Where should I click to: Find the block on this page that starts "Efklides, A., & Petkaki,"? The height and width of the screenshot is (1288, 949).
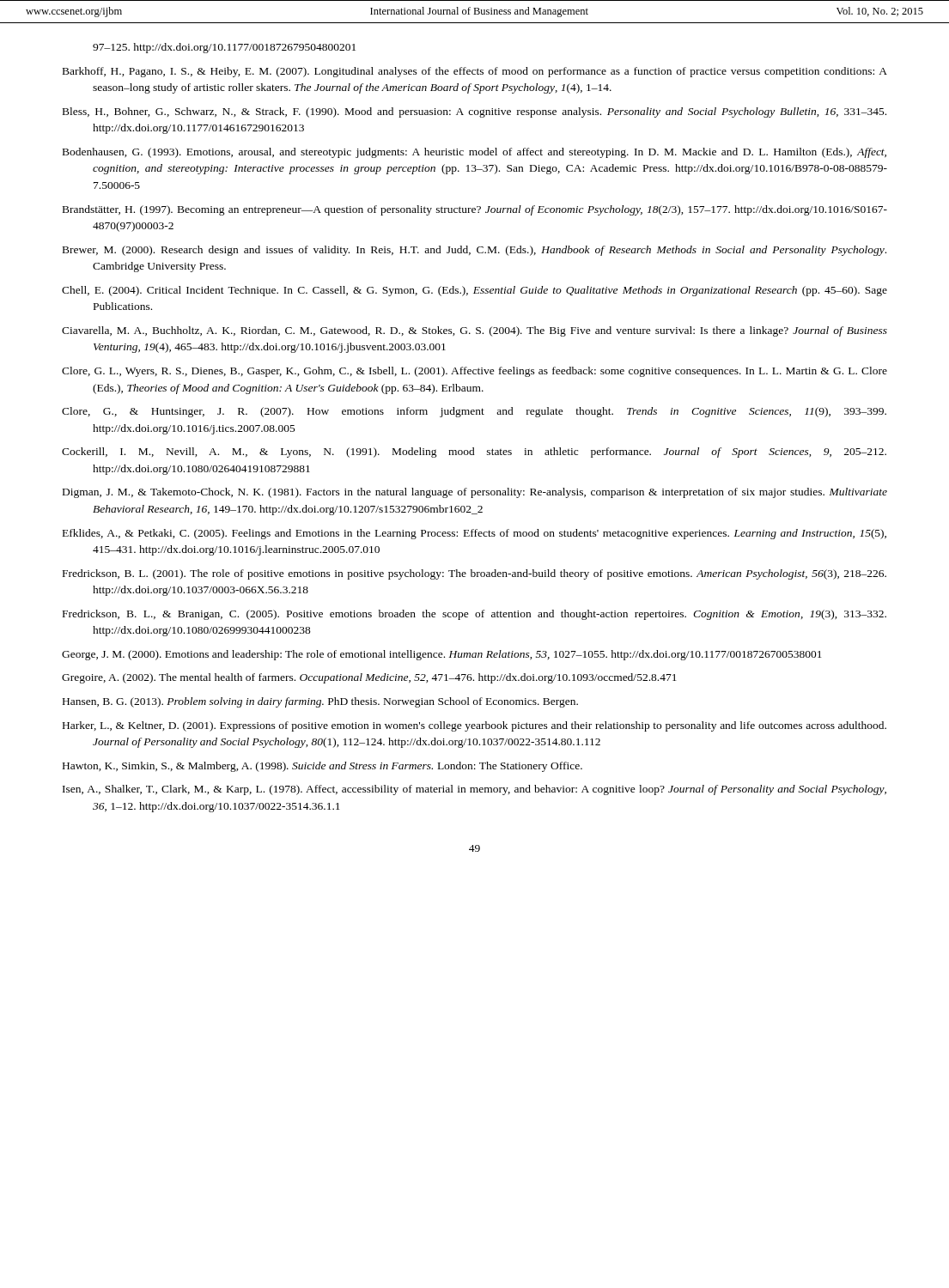point(474,541)
